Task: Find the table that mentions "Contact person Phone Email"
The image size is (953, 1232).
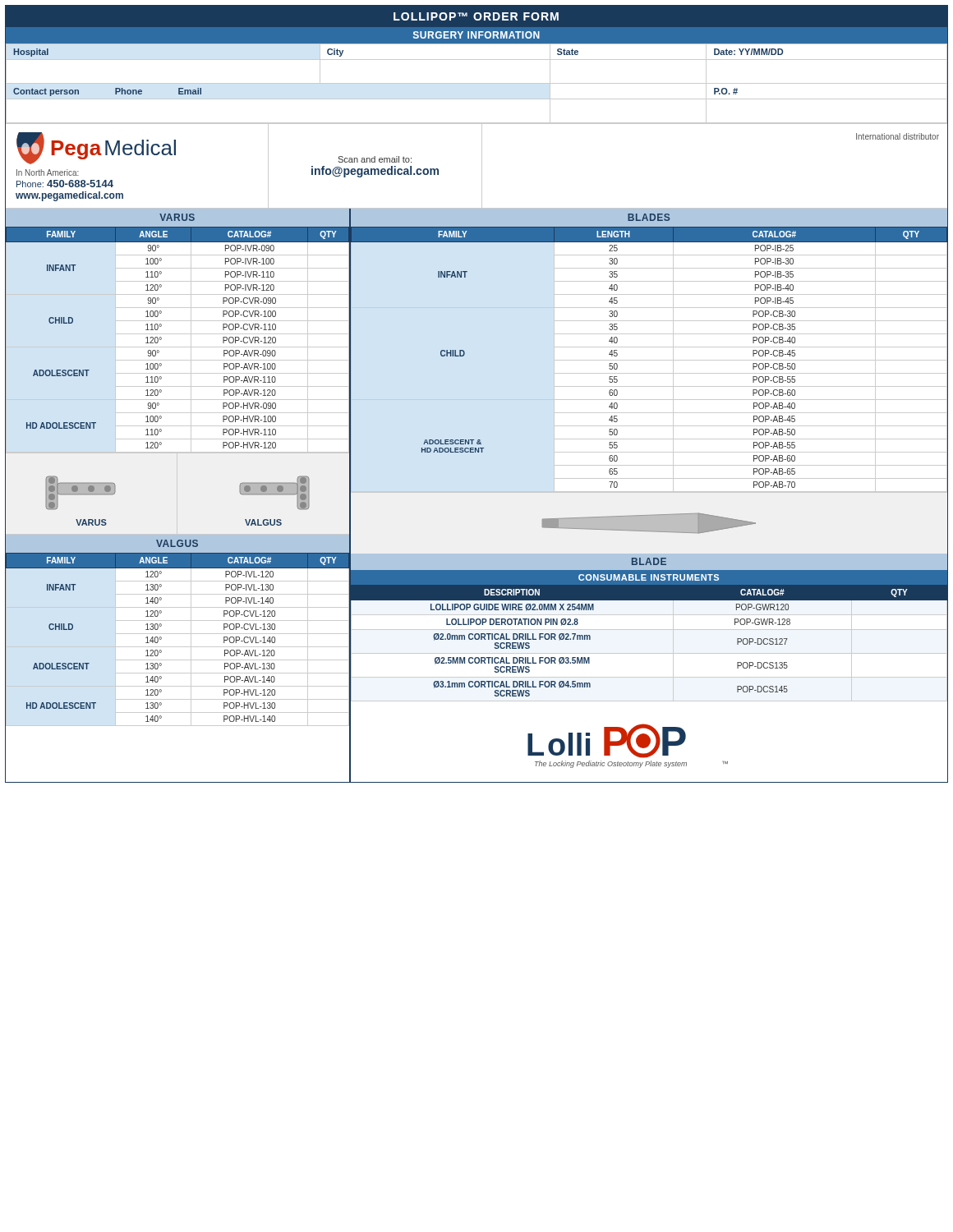Action: [476, 84]
